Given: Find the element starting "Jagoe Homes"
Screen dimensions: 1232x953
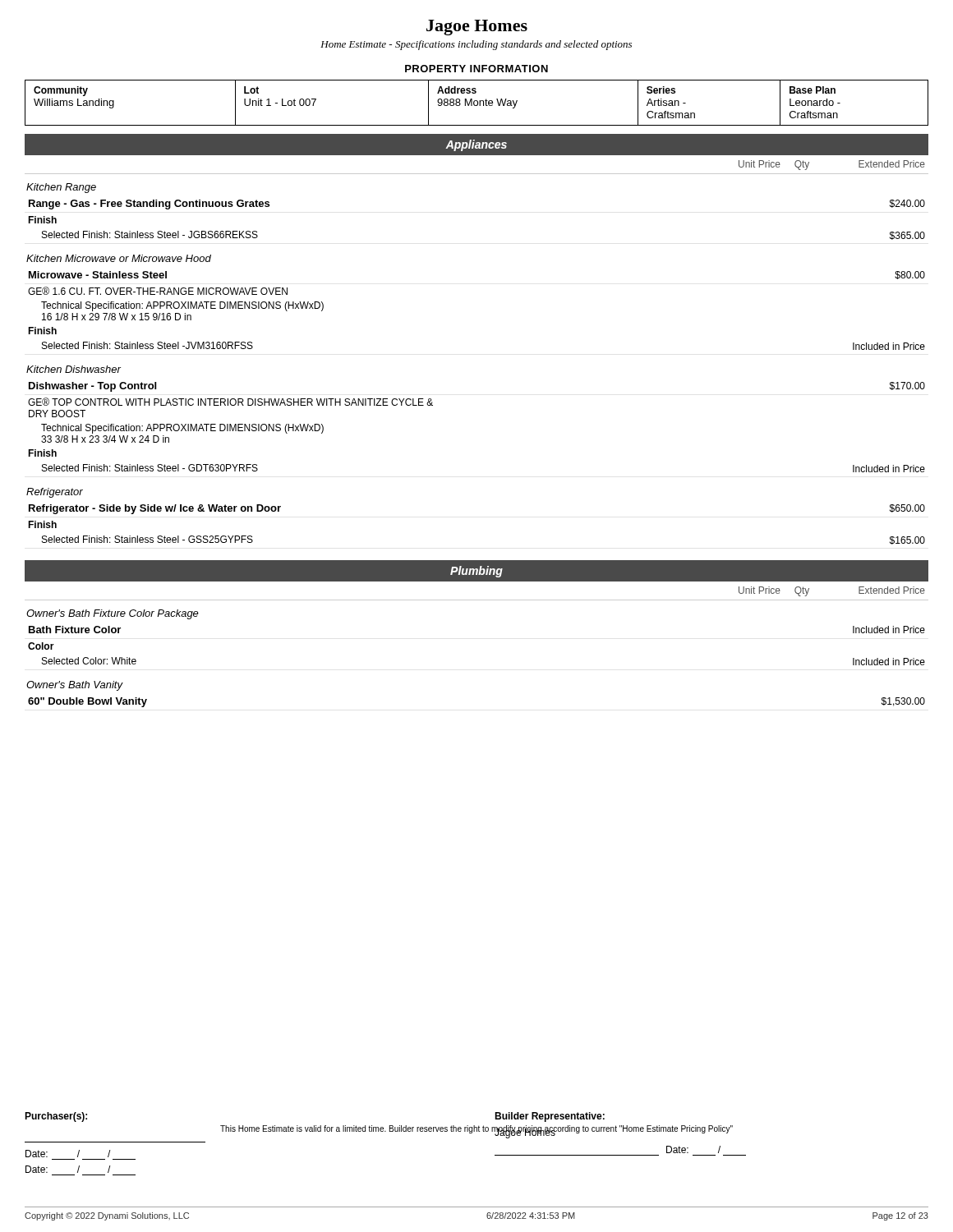Looking at the screenshot, I should tap(476, 25).
